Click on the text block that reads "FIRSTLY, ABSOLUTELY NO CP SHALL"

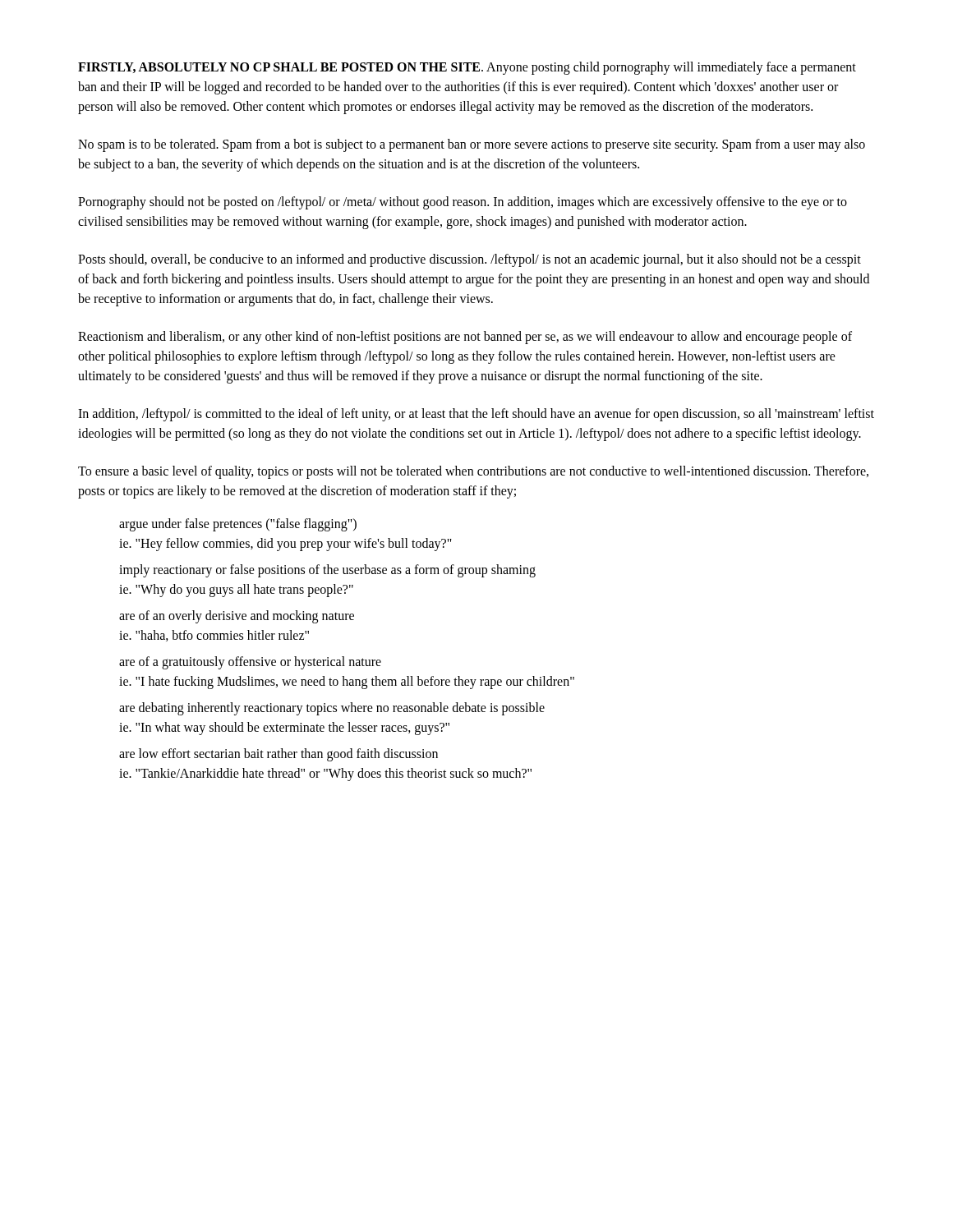pyautogui.click(x=467, y=87)
